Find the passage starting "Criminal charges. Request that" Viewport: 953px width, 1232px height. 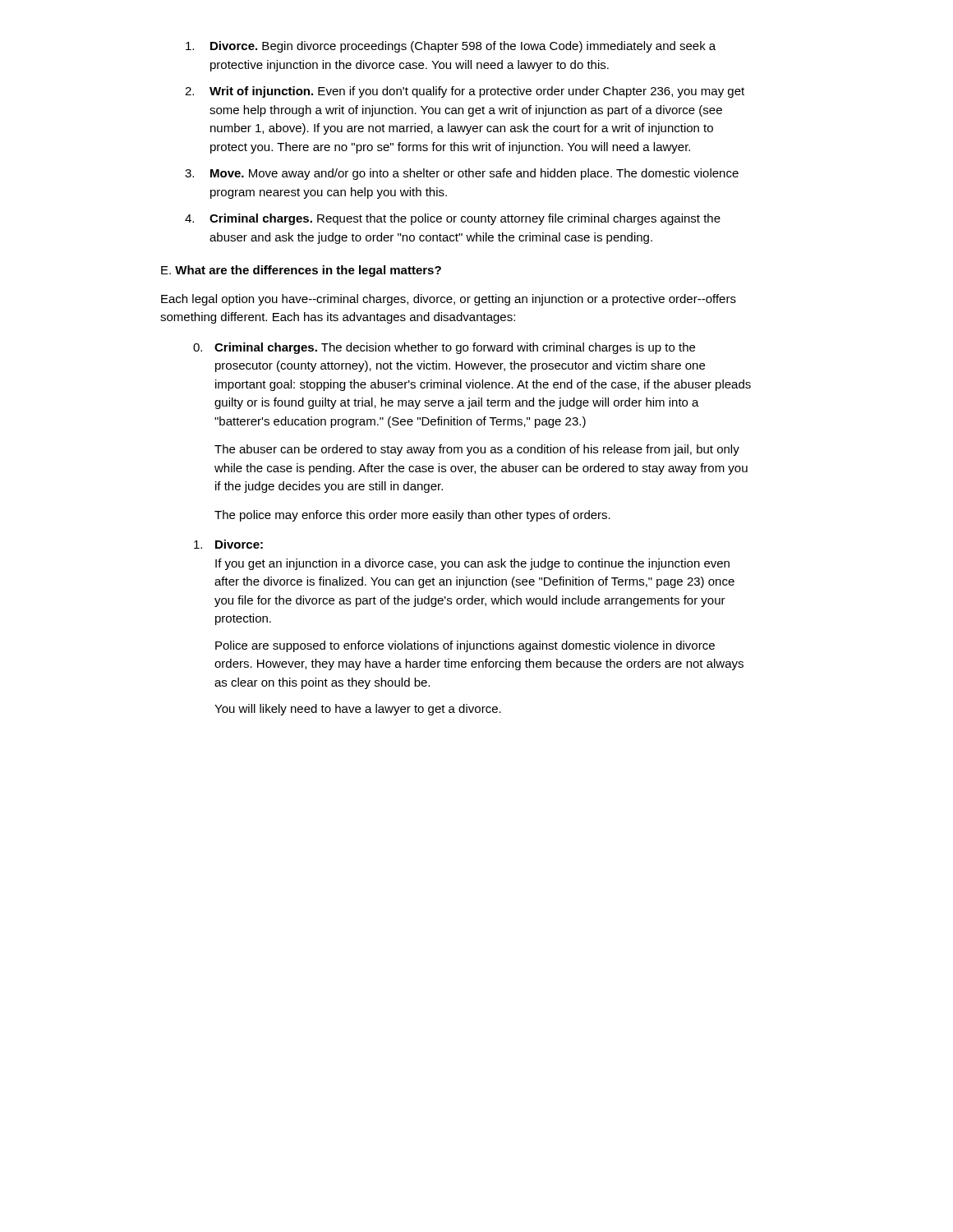(481, 228)
